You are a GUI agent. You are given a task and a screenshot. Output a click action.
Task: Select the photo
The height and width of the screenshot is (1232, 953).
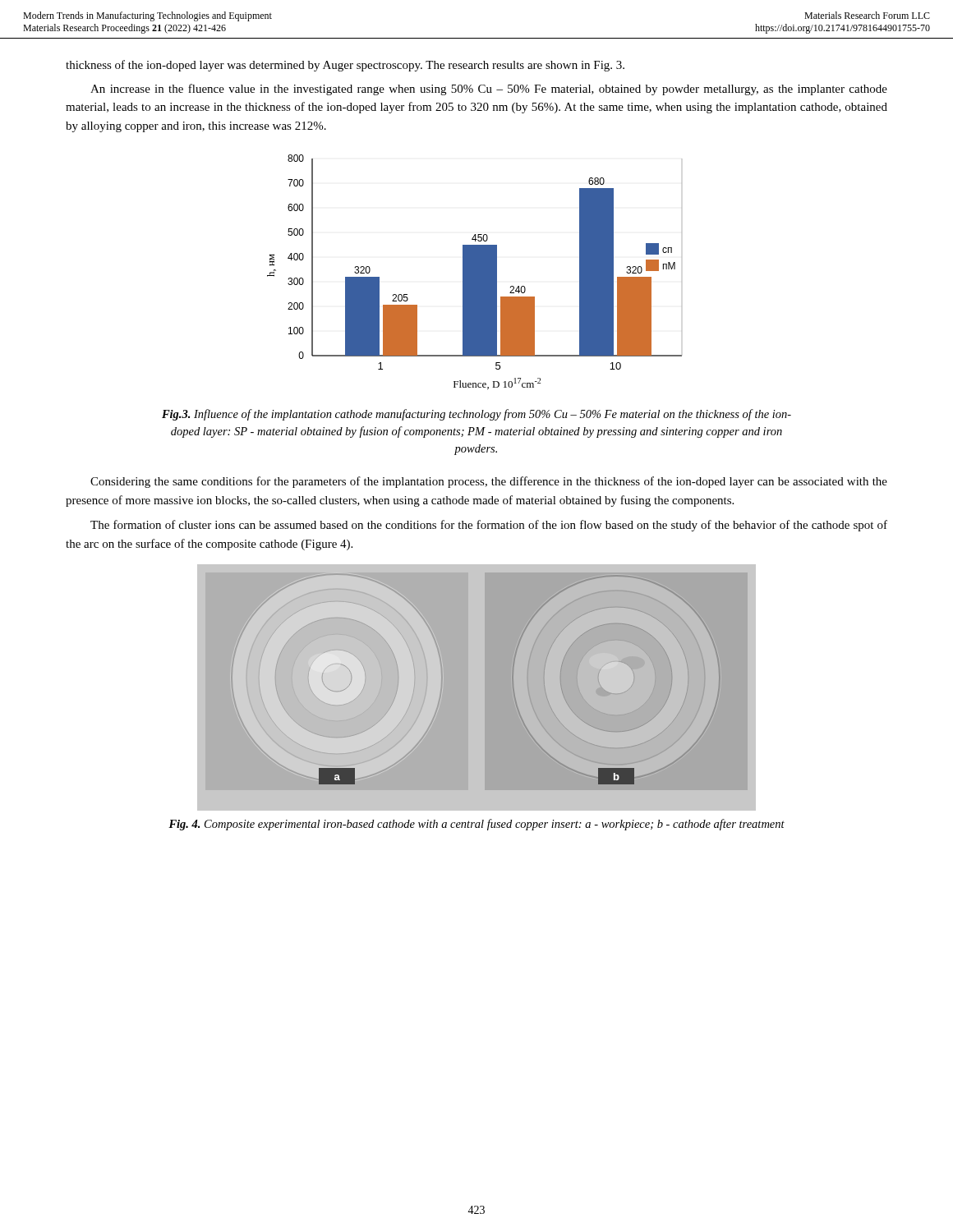click(476, 687)
